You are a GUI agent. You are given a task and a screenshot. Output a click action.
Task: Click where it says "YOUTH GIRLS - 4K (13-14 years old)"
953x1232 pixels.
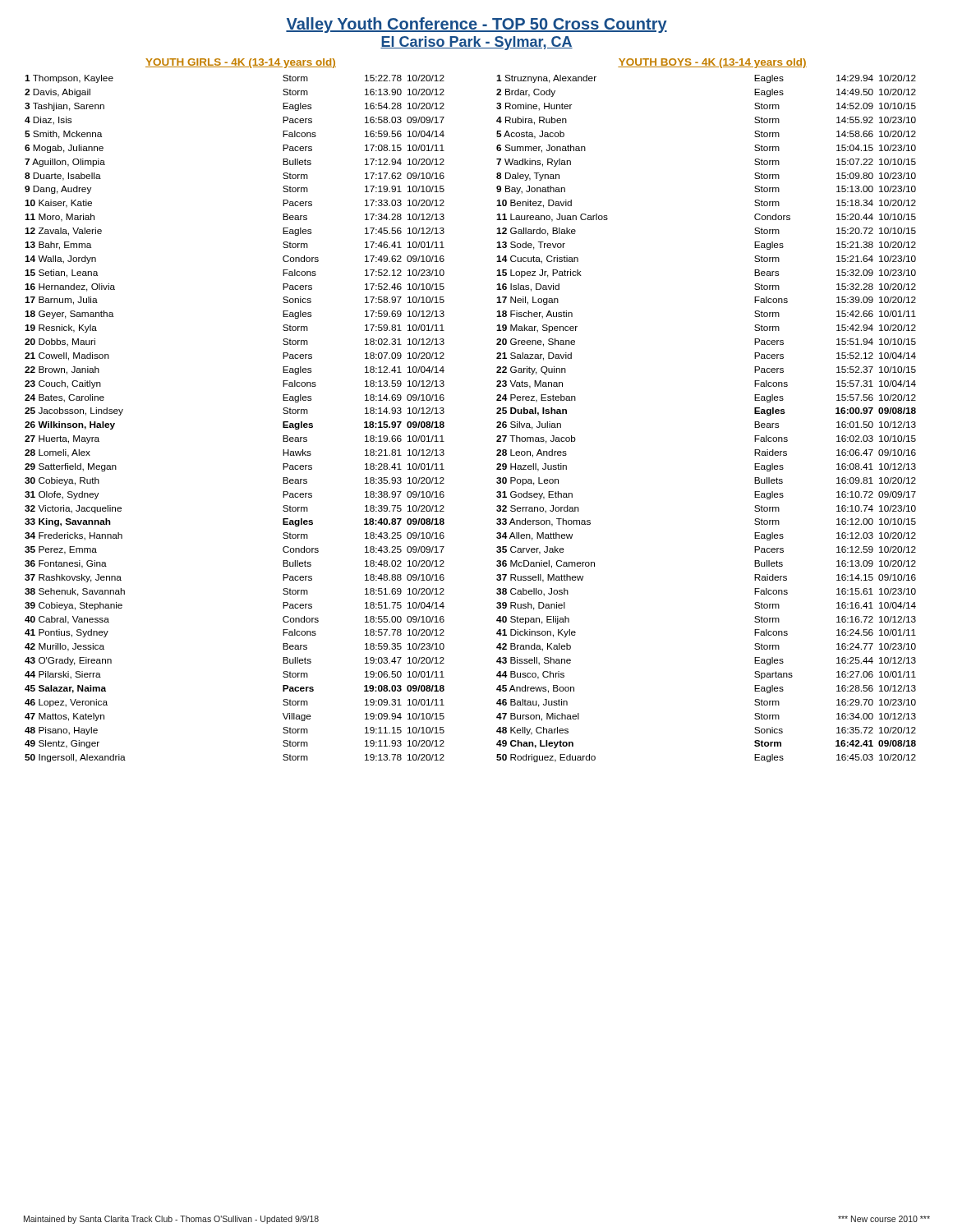click(241, 62)
